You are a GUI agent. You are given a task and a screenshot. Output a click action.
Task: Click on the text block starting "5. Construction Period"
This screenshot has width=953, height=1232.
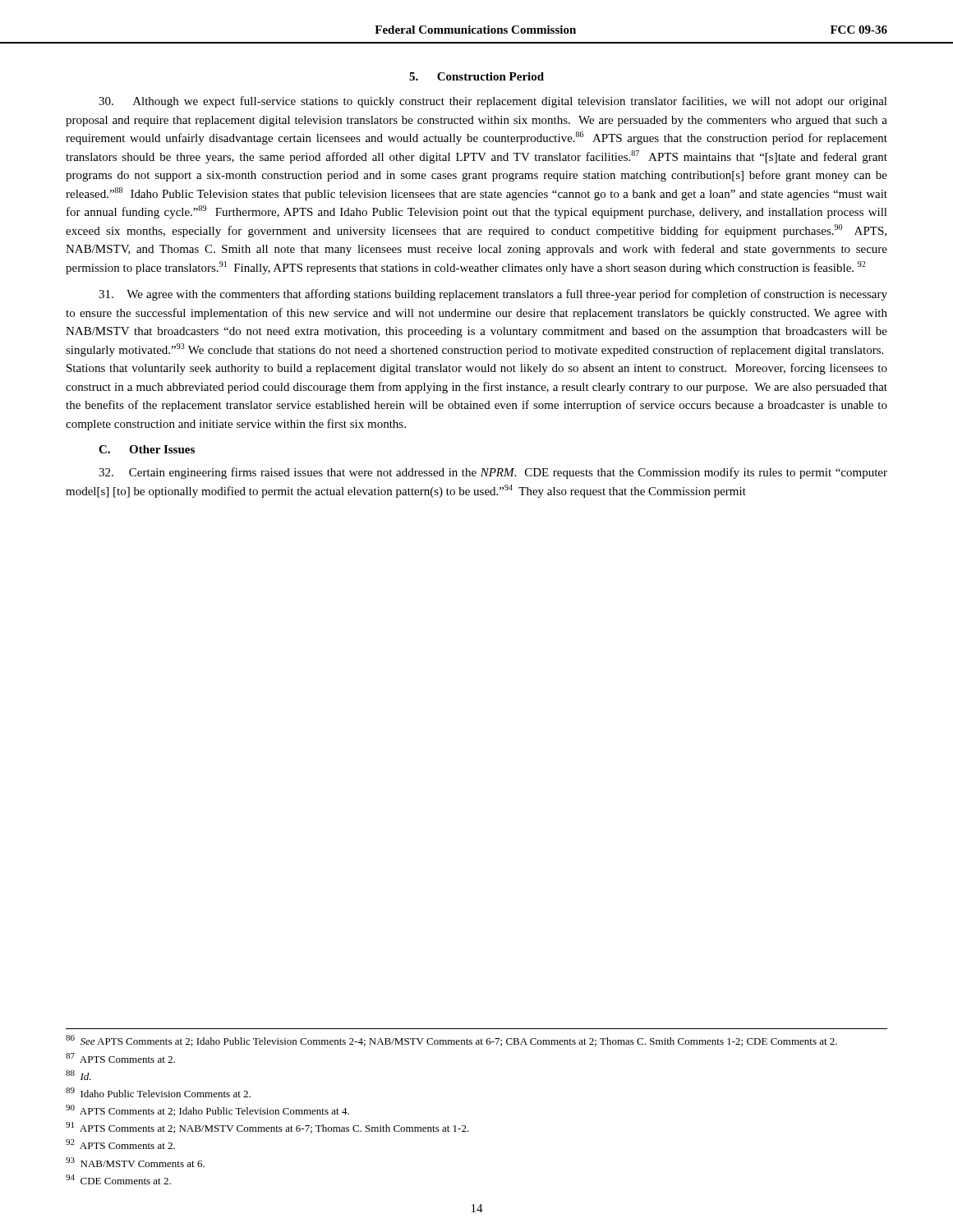(476, 76)
